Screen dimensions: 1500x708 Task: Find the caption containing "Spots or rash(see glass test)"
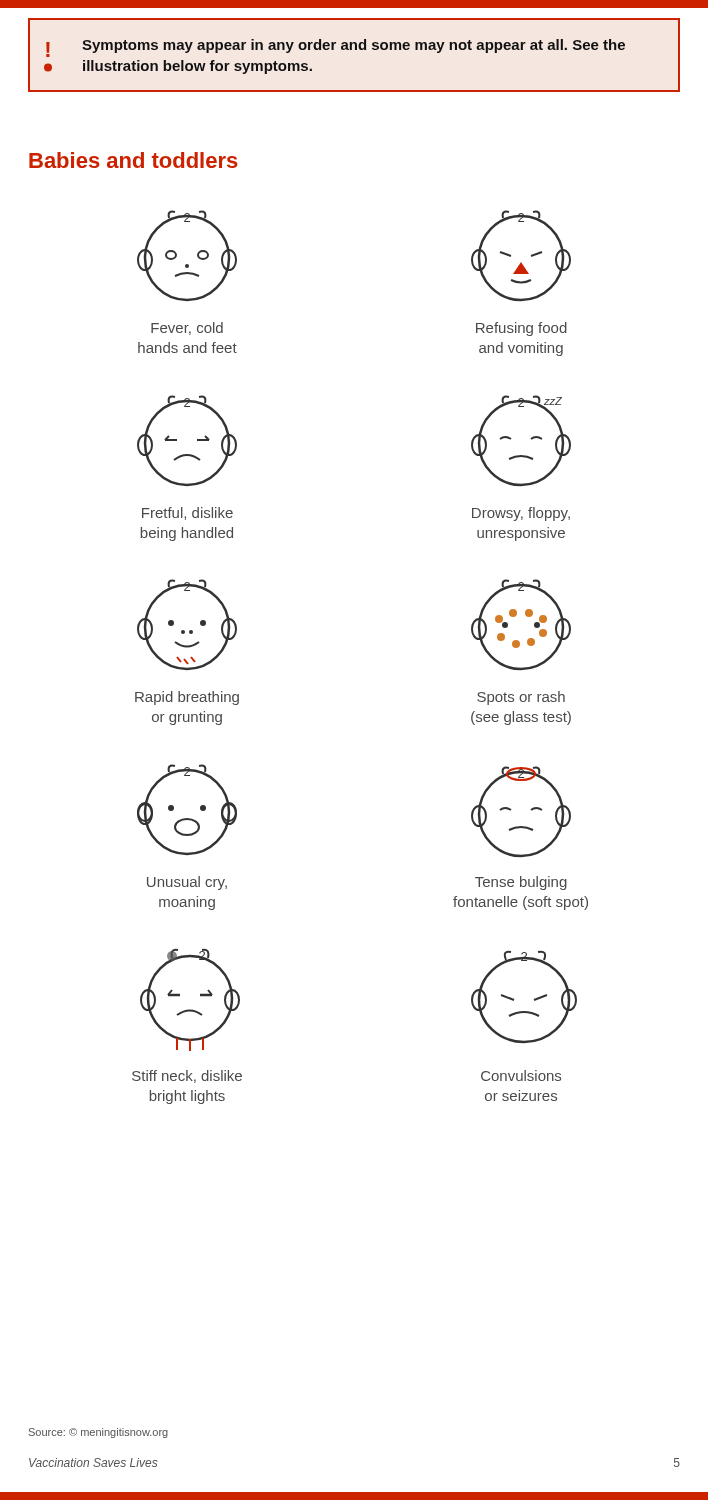pyautogui.click(x=521, y=707)
